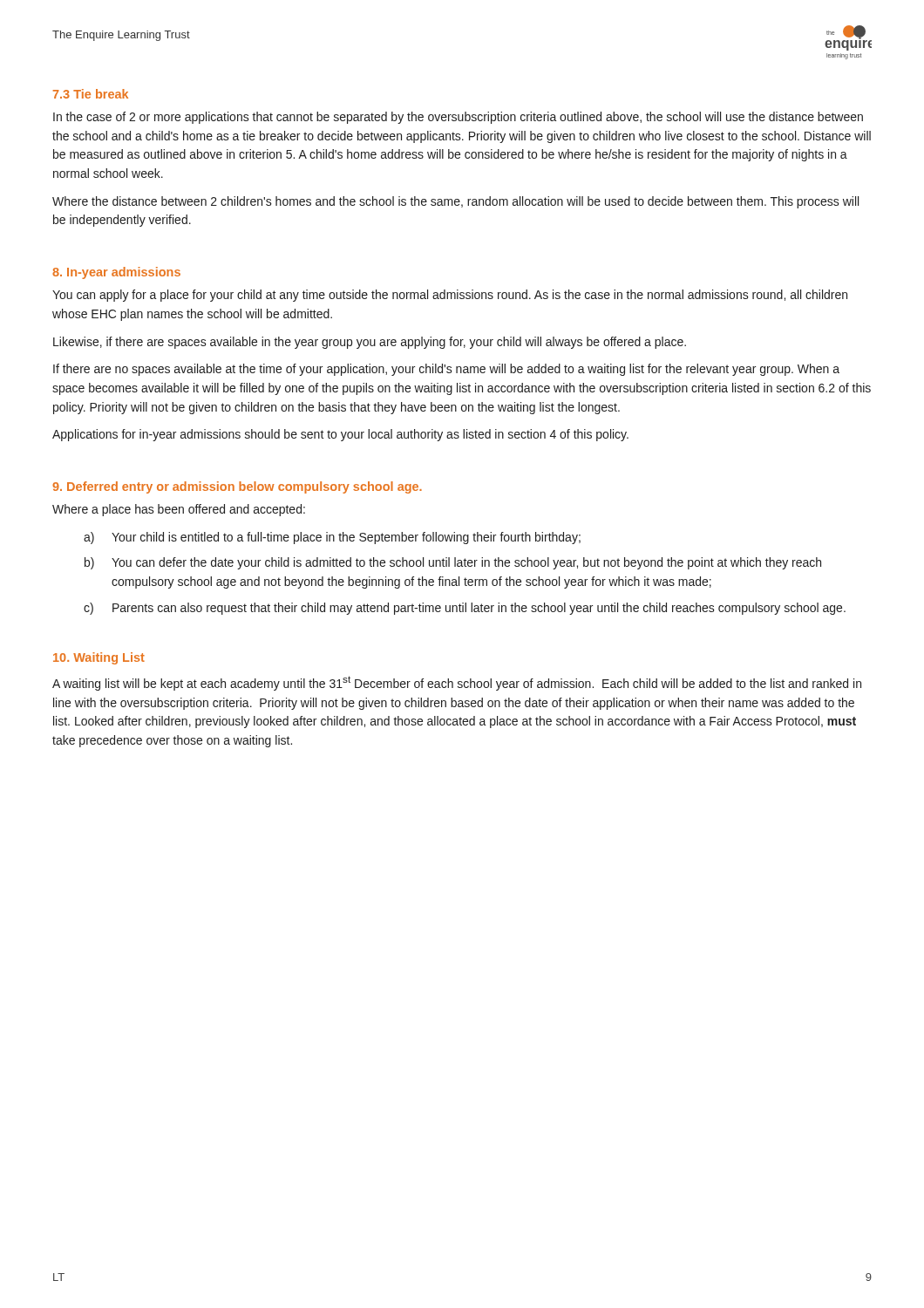Select the section header with the text "9. Deferred entry or"
924x1308 pixels.
point(237,487)
